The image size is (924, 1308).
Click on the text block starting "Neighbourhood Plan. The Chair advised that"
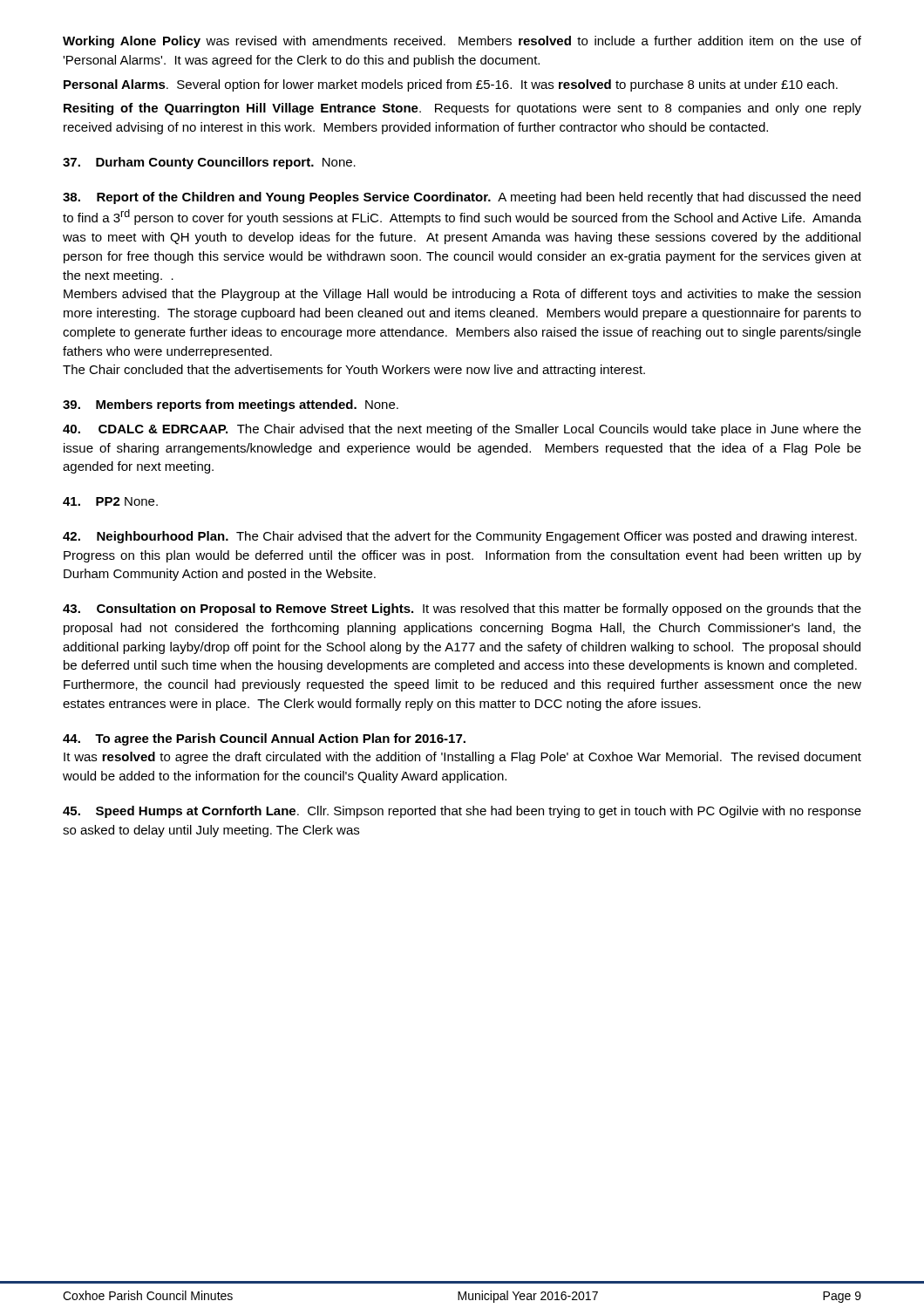click(x=462, y=555)
